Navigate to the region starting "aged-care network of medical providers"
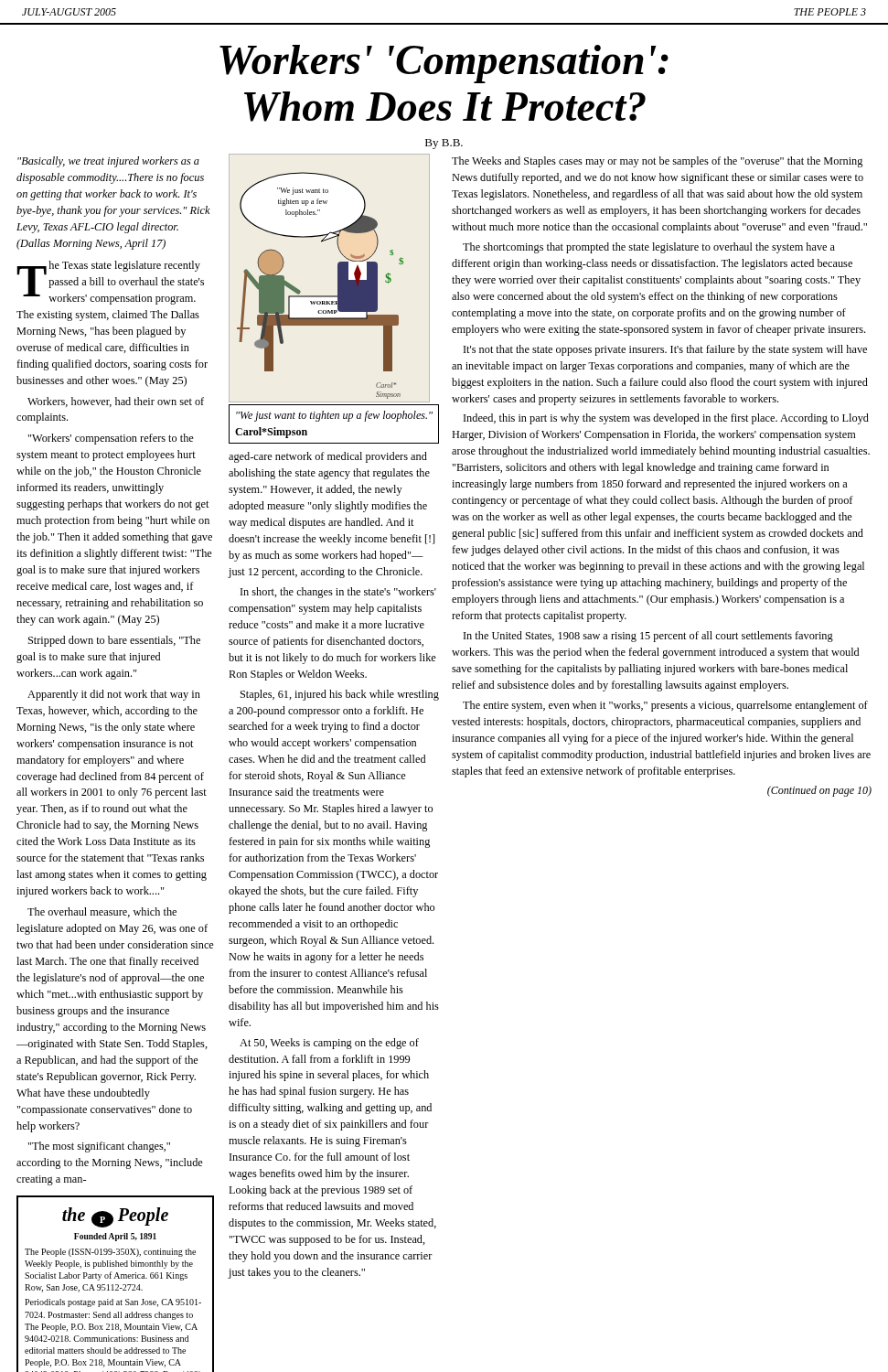Screen dimensions: 1372x888 point(334,865)
